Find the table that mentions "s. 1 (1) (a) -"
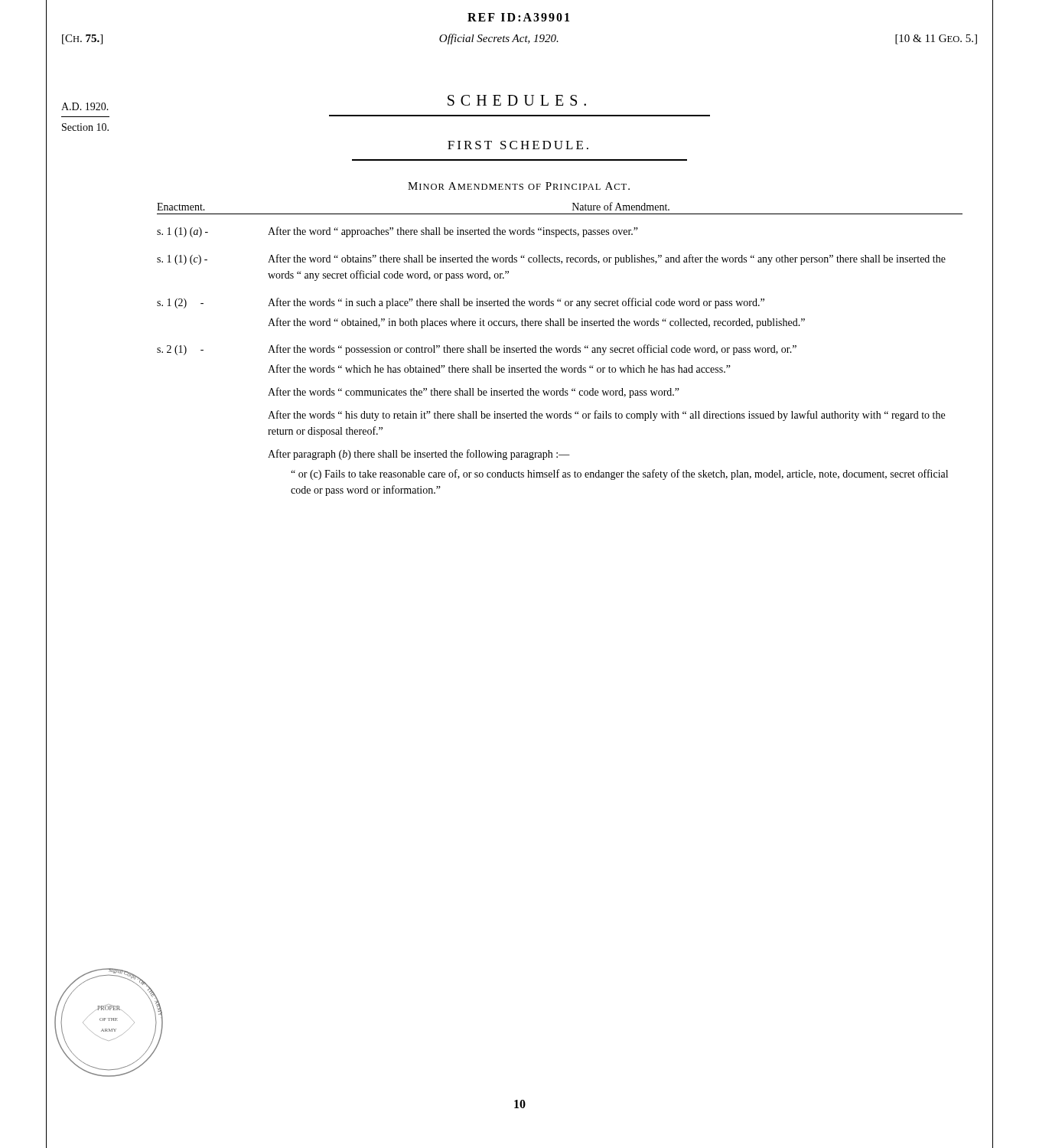The width and height of the screenshot is (1039, 1148). 560,361
